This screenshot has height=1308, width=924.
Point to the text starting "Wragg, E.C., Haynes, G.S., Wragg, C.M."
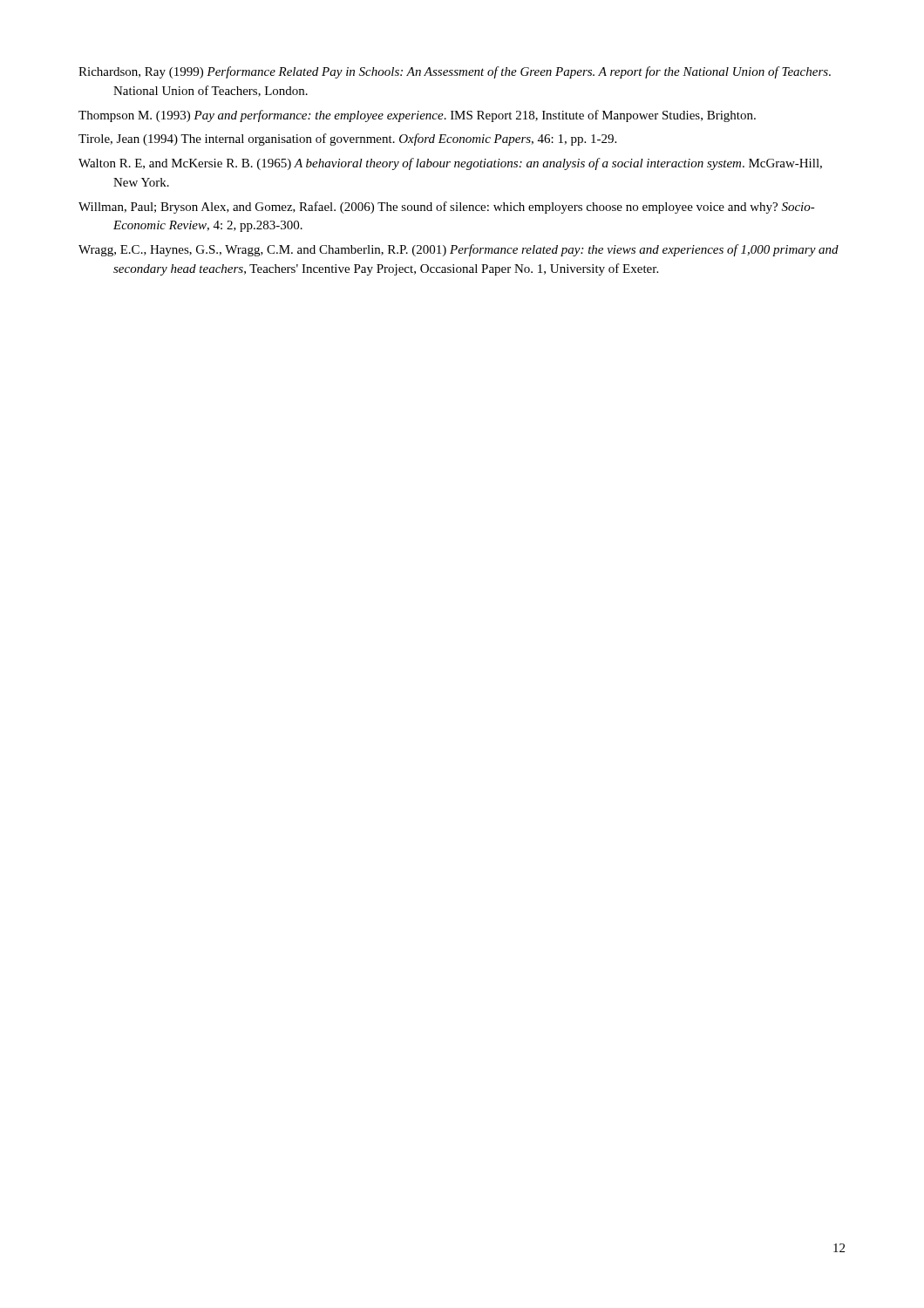click(458, 259)
